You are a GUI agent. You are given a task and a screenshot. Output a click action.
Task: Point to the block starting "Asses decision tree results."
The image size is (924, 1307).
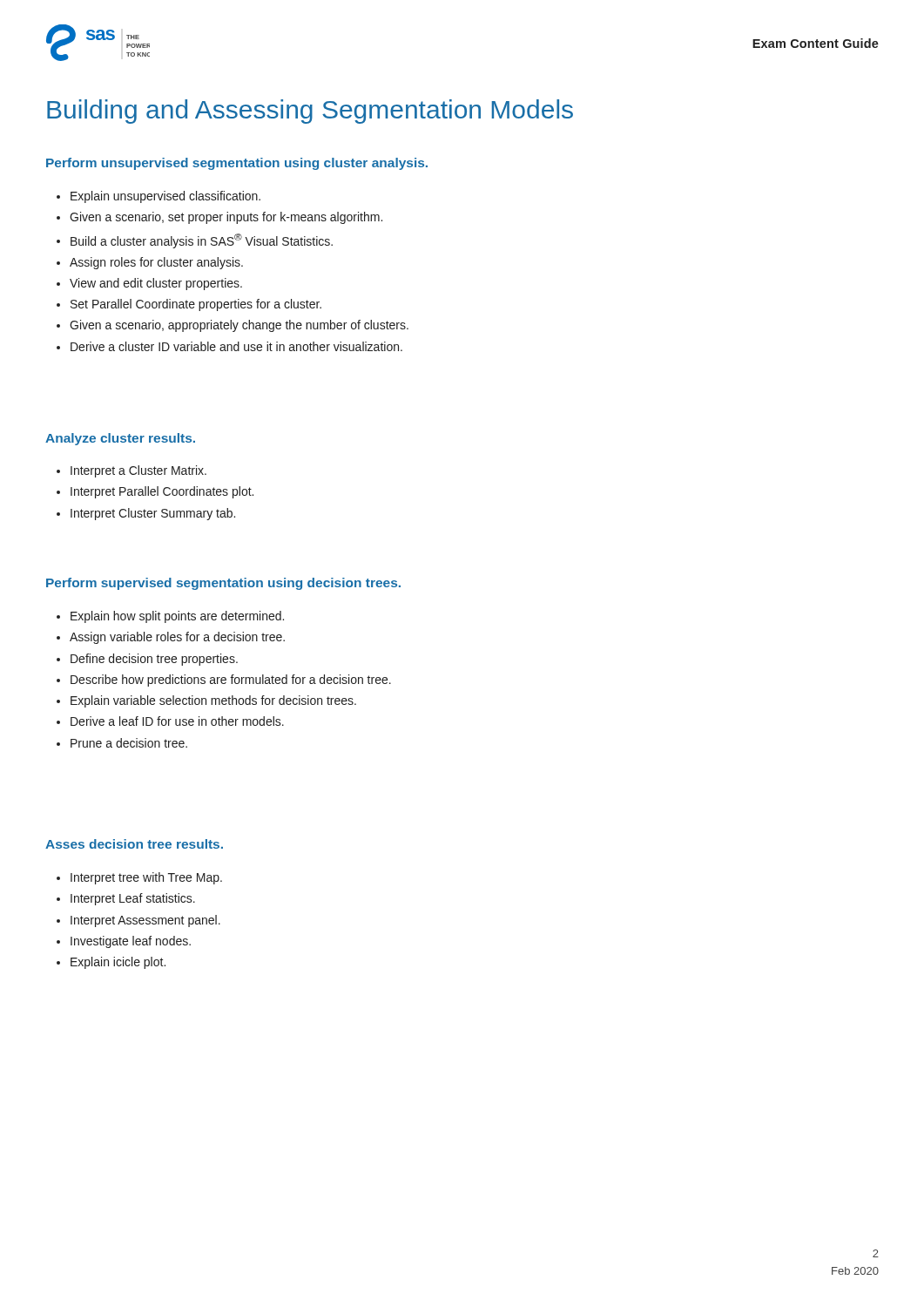[x=134, y=844]
